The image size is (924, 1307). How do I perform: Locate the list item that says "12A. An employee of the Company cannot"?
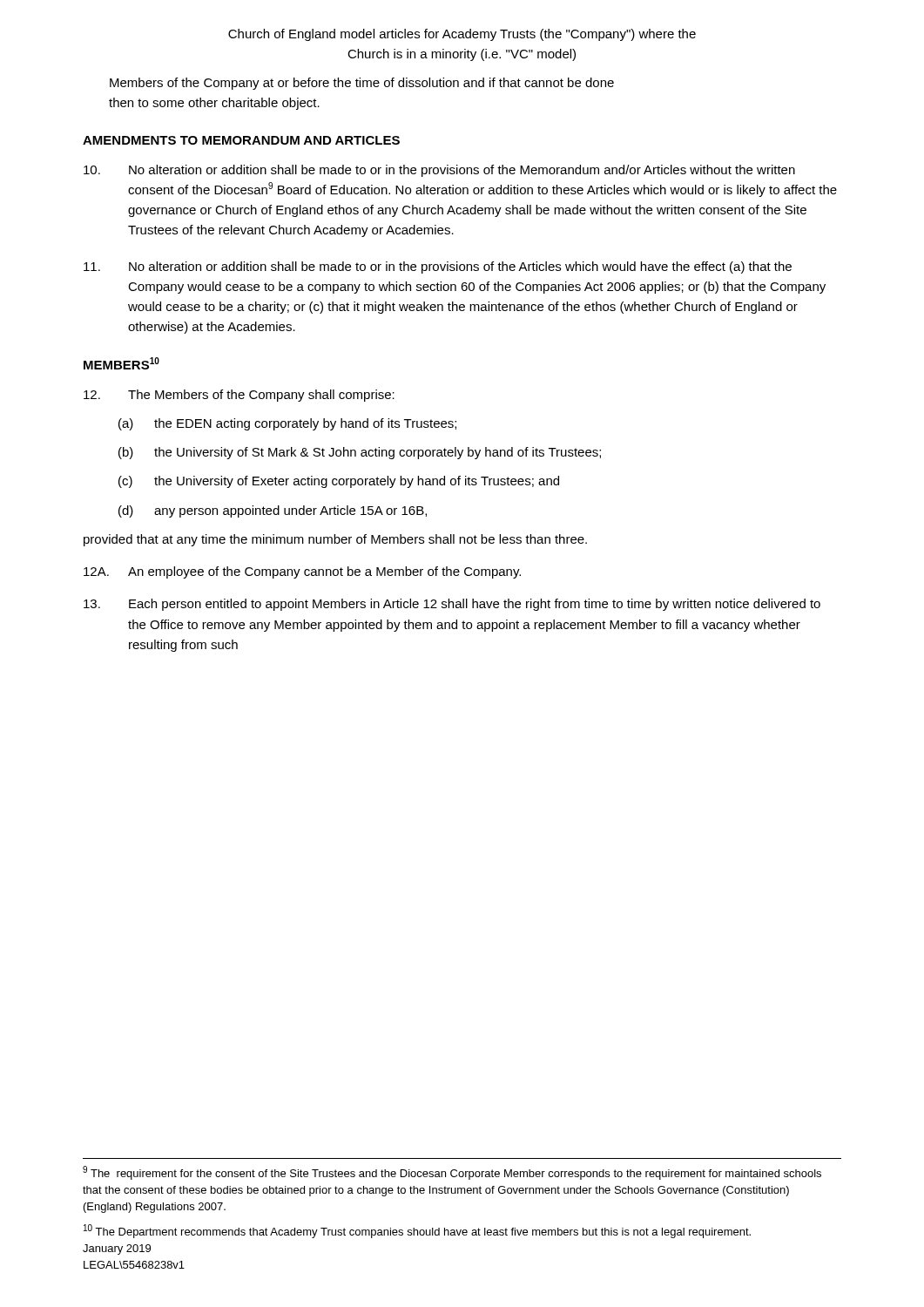point(302,571)
